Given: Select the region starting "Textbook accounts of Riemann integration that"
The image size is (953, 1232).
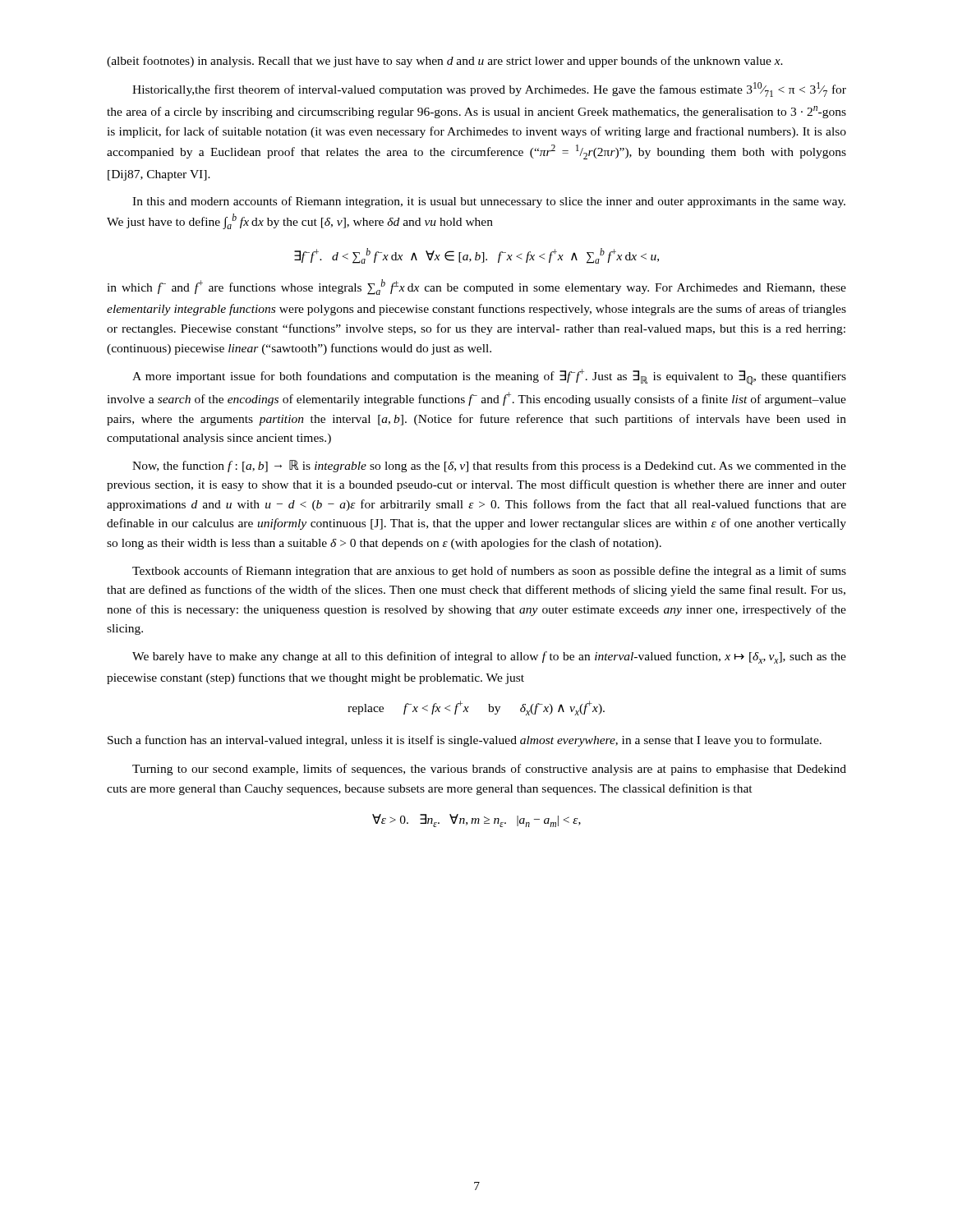Looking at the screenshot, I should pos(476,599).
